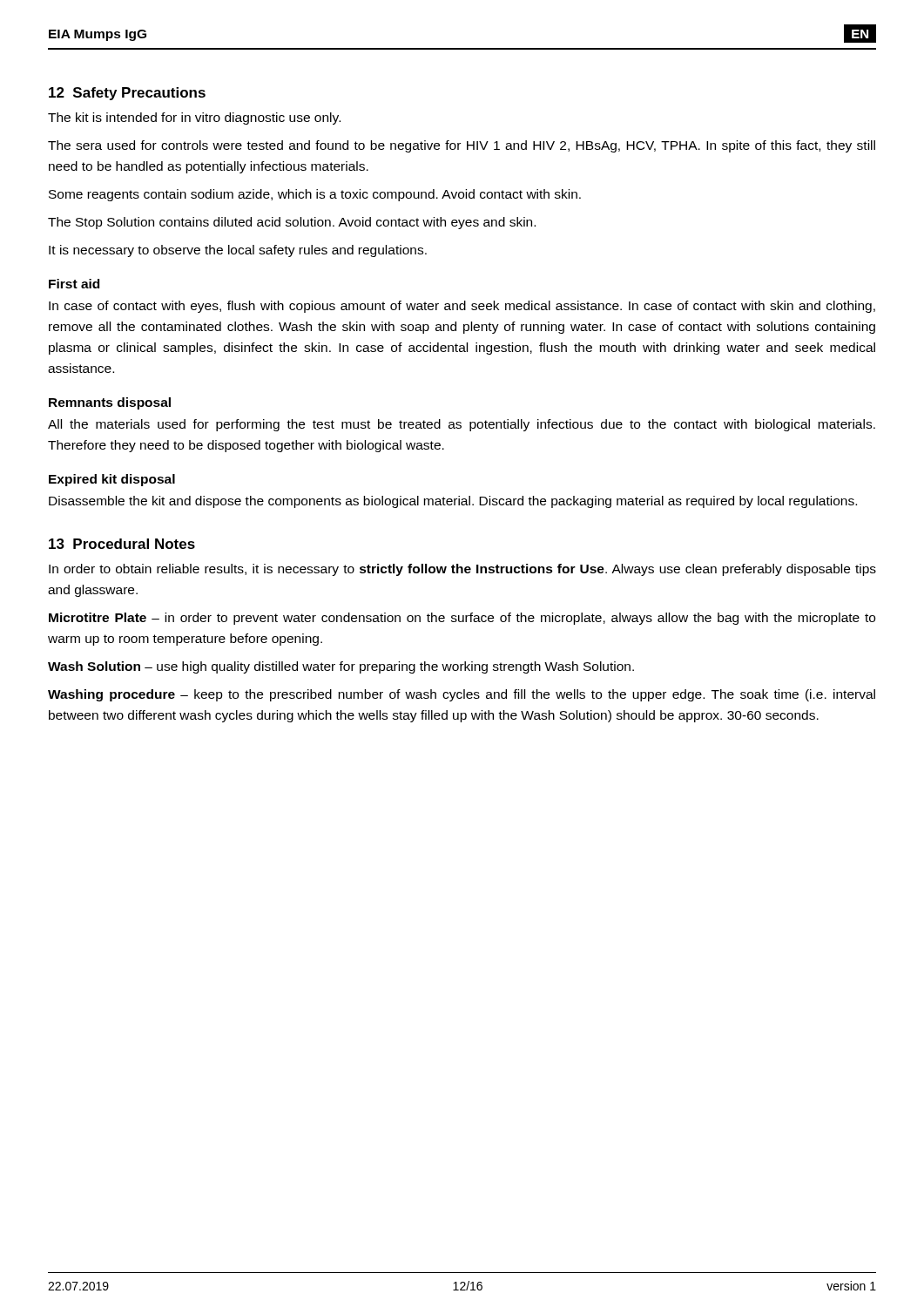Where is the passage that starts "Washing procedure – keep to the prescribed number"?

coord(462,705)
